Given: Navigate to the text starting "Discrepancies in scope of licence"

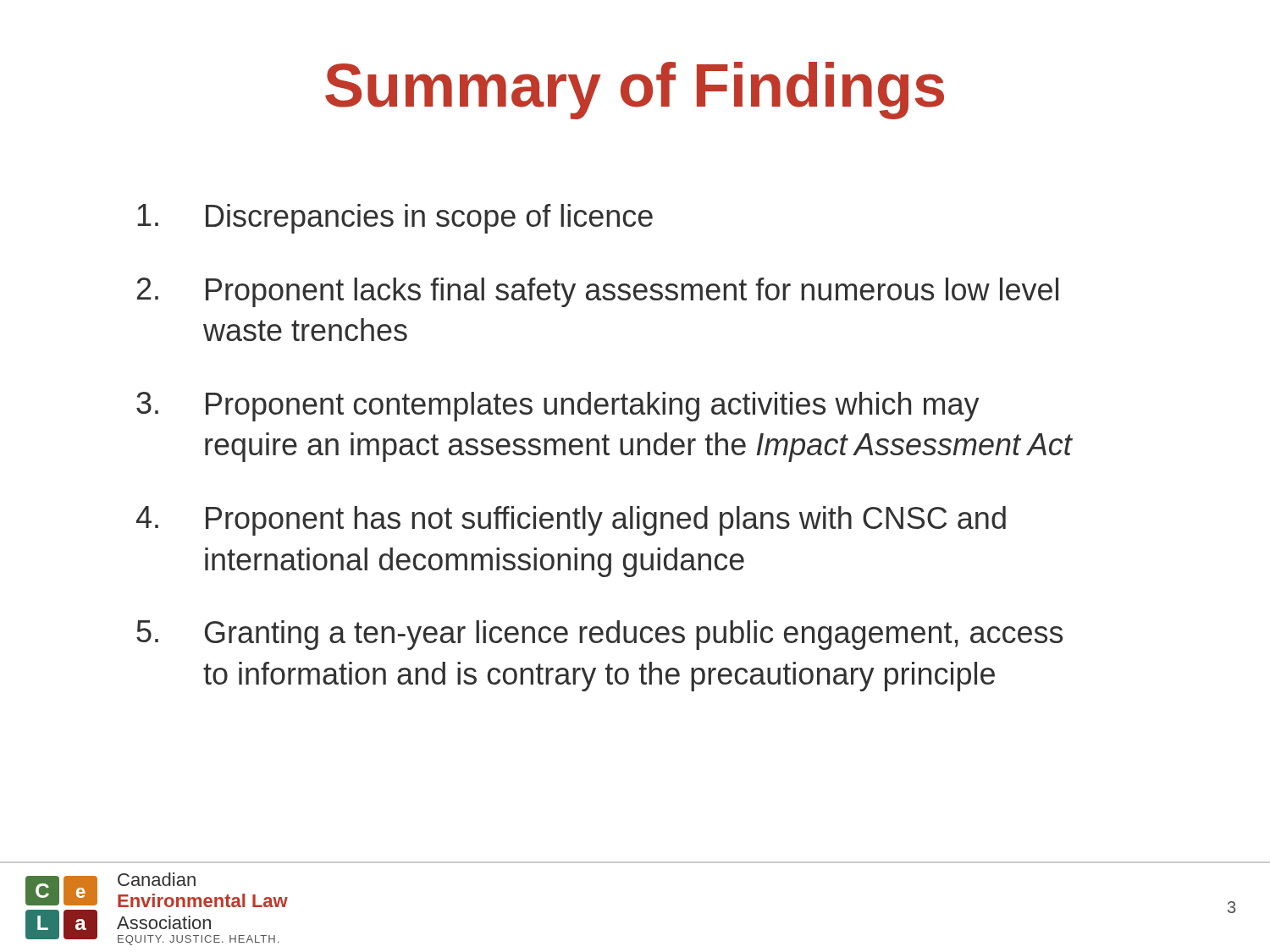Looking at the screenshot, I should [x=395, y=217].
